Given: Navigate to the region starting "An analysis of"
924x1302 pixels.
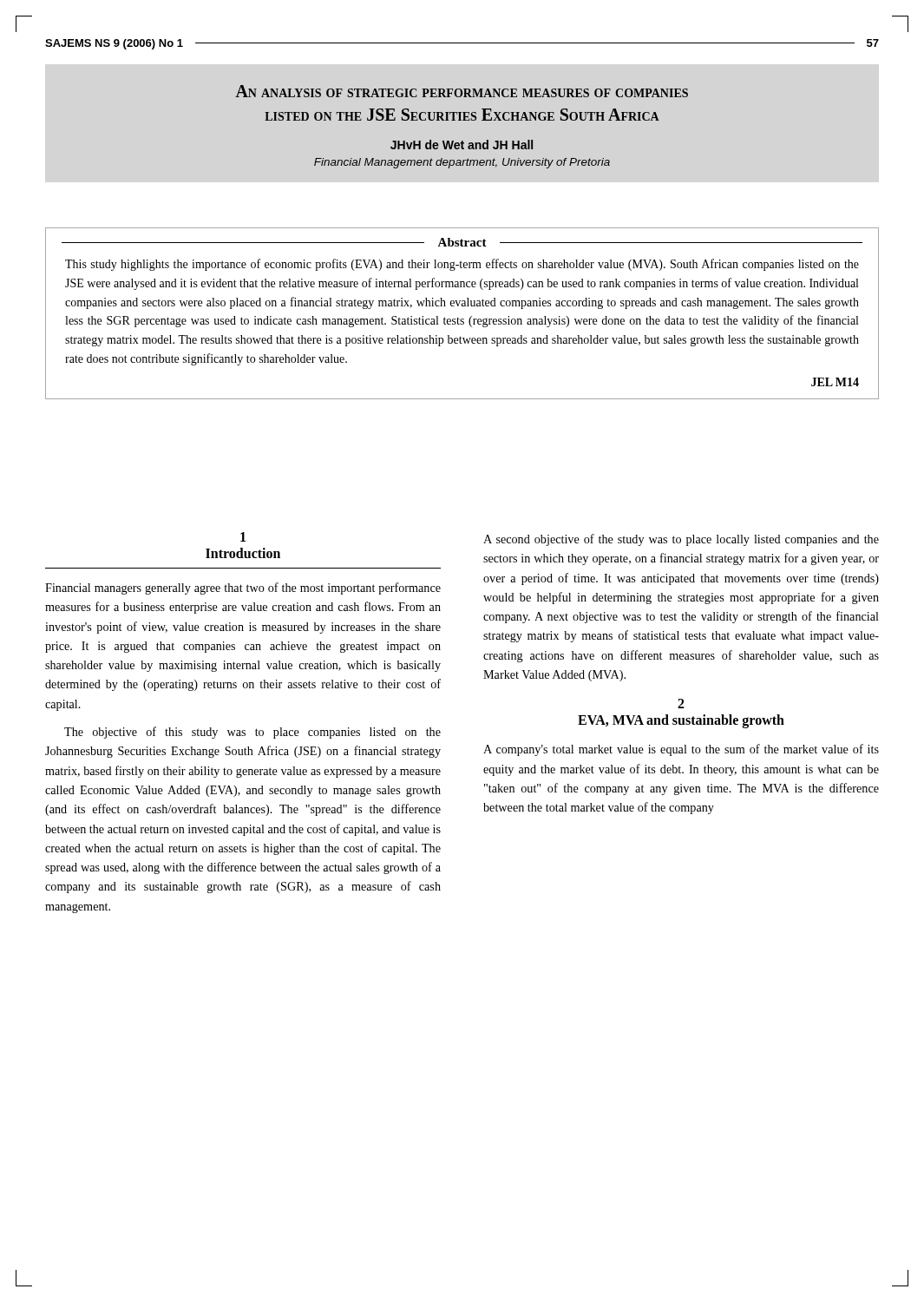Looking at the screenshot, I should click(462, 103).
